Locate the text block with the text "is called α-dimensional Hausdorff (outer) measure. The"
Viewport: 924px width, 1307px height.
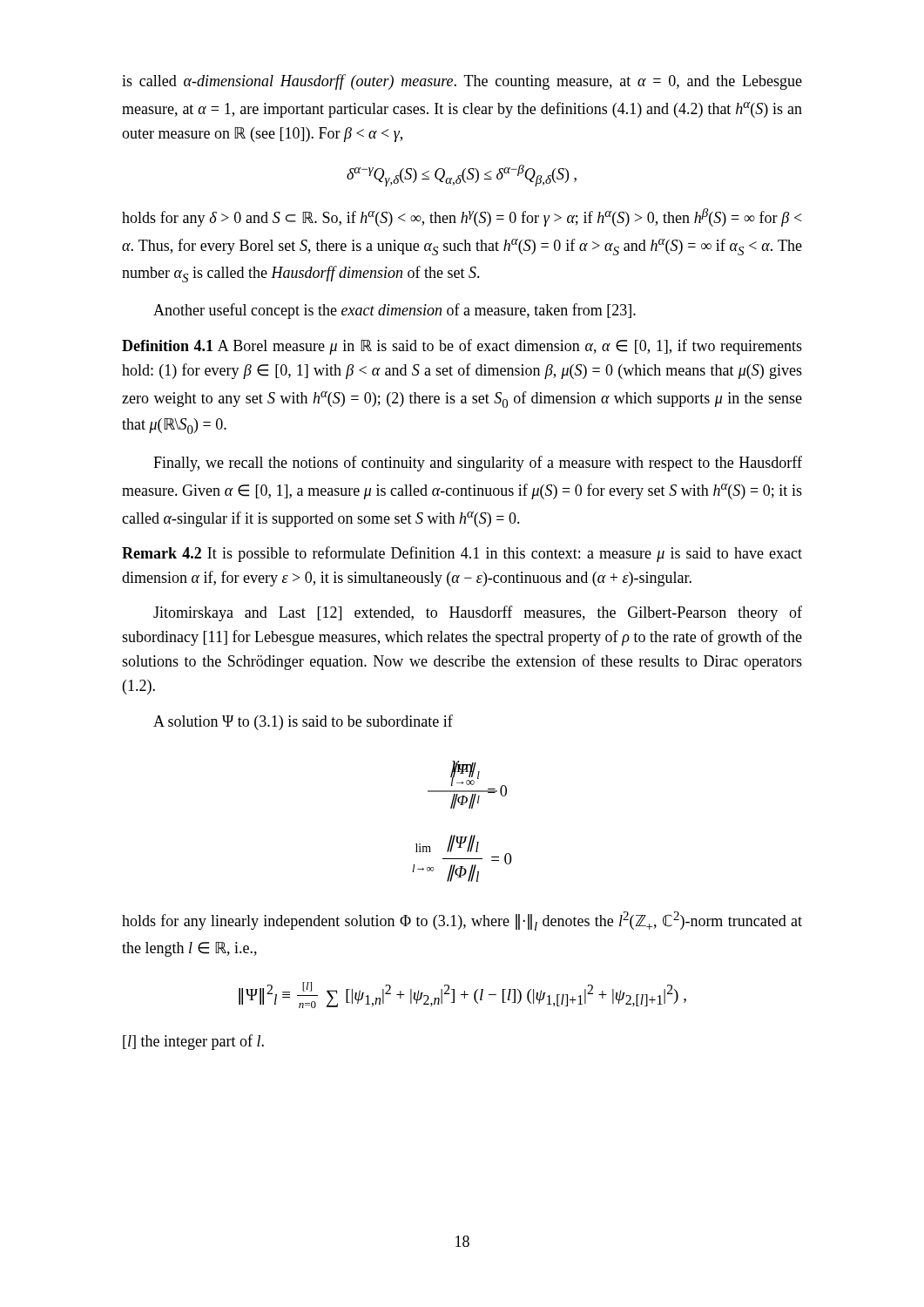462,107
